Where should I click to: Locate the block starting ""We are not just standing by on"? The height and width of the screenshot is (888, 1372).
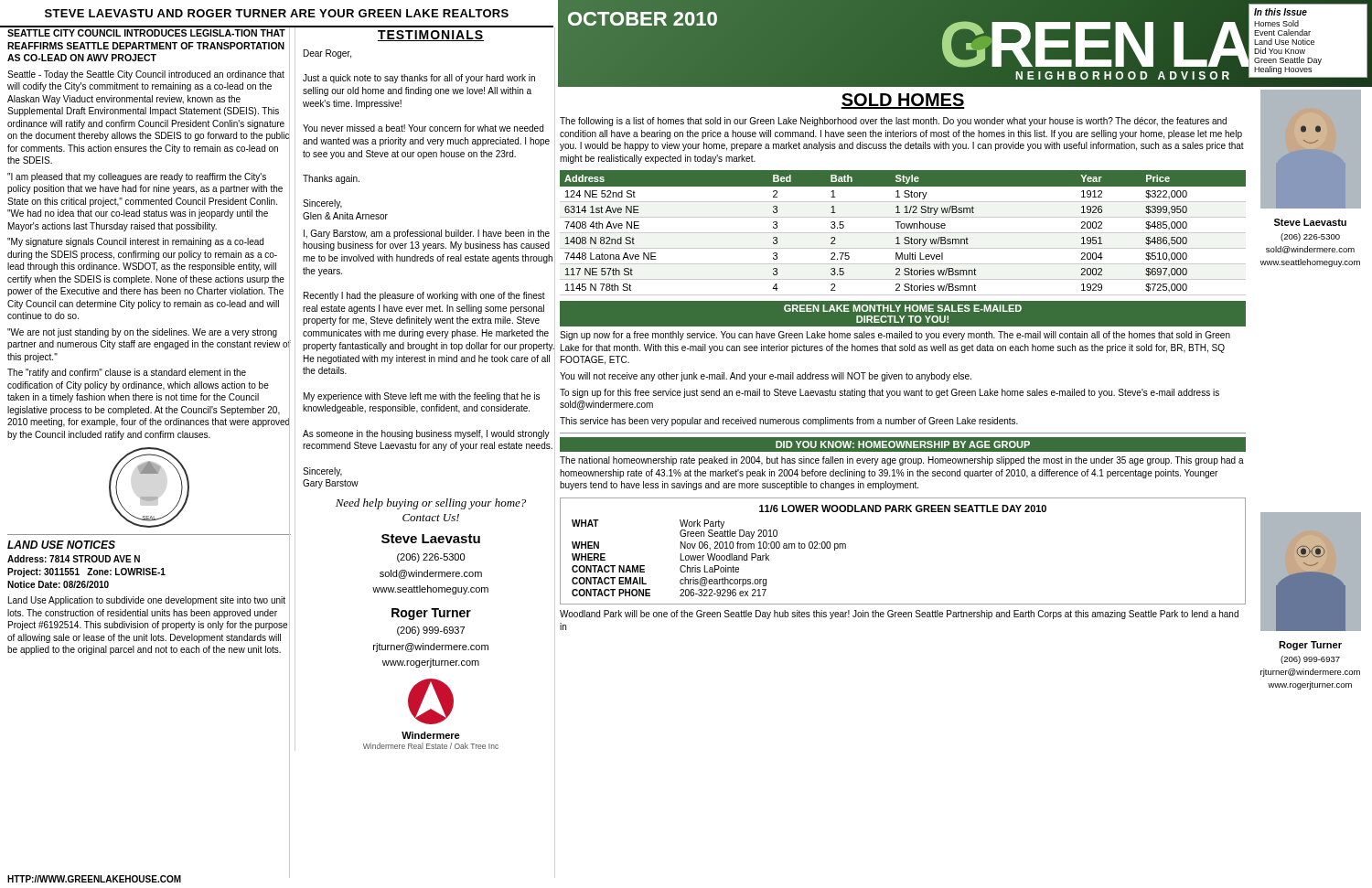pyautogui.click(x=149, y=345)
